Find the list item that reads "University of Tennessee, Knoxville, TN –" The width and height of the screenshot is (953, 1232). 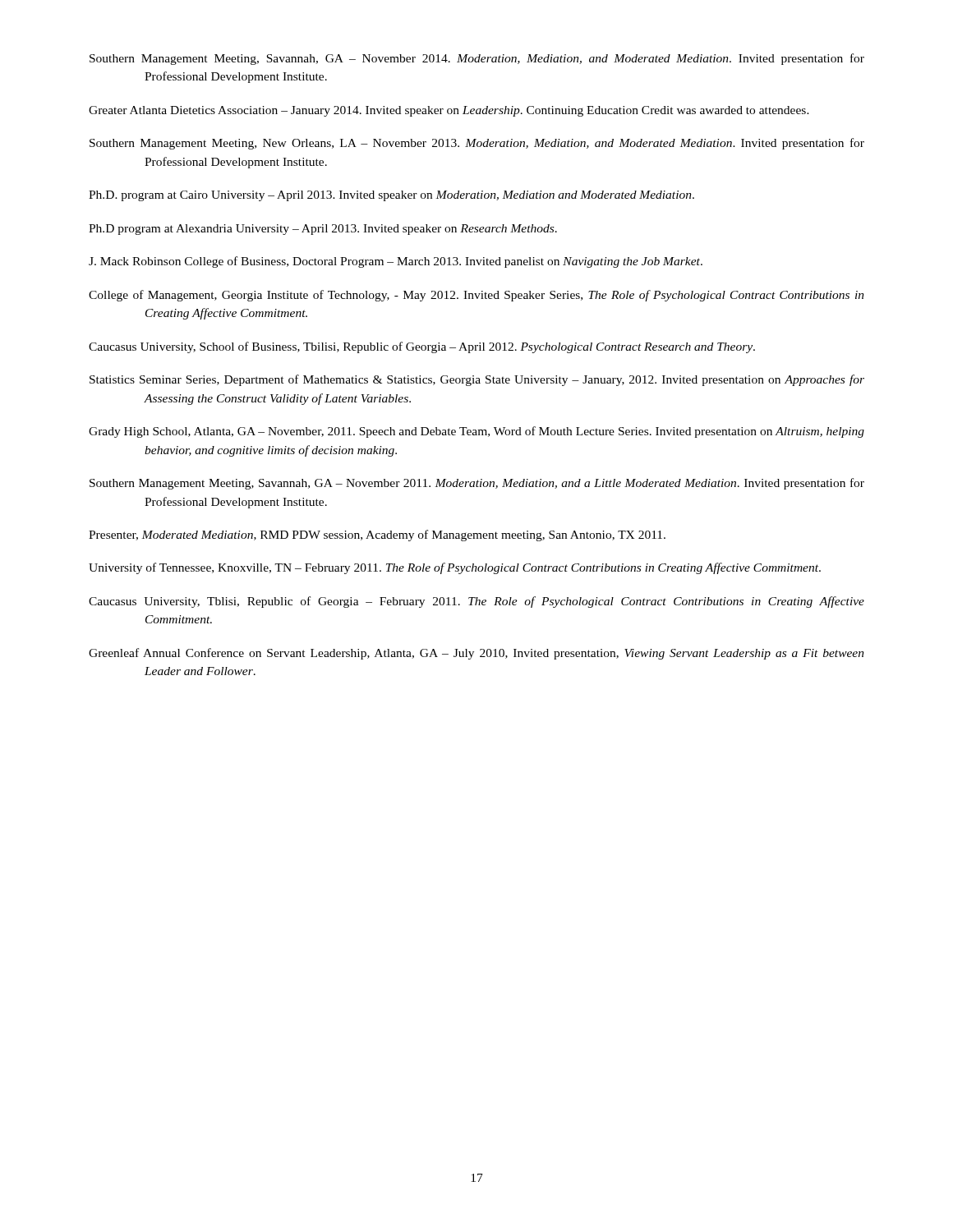click(455, 568)
